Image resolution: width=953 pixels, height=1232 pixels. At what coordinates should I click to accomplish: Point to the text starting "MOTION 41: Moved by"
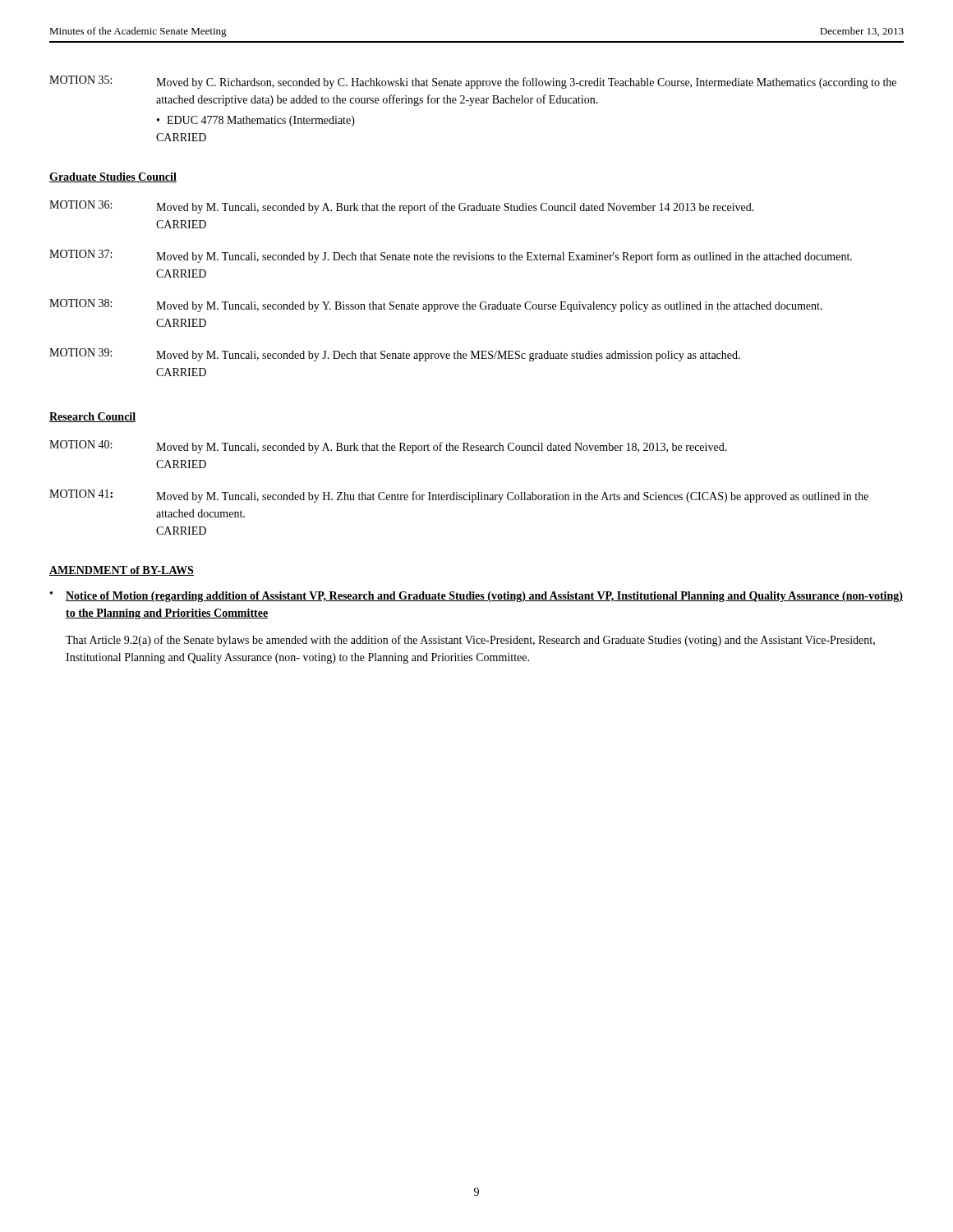point(459,496)
